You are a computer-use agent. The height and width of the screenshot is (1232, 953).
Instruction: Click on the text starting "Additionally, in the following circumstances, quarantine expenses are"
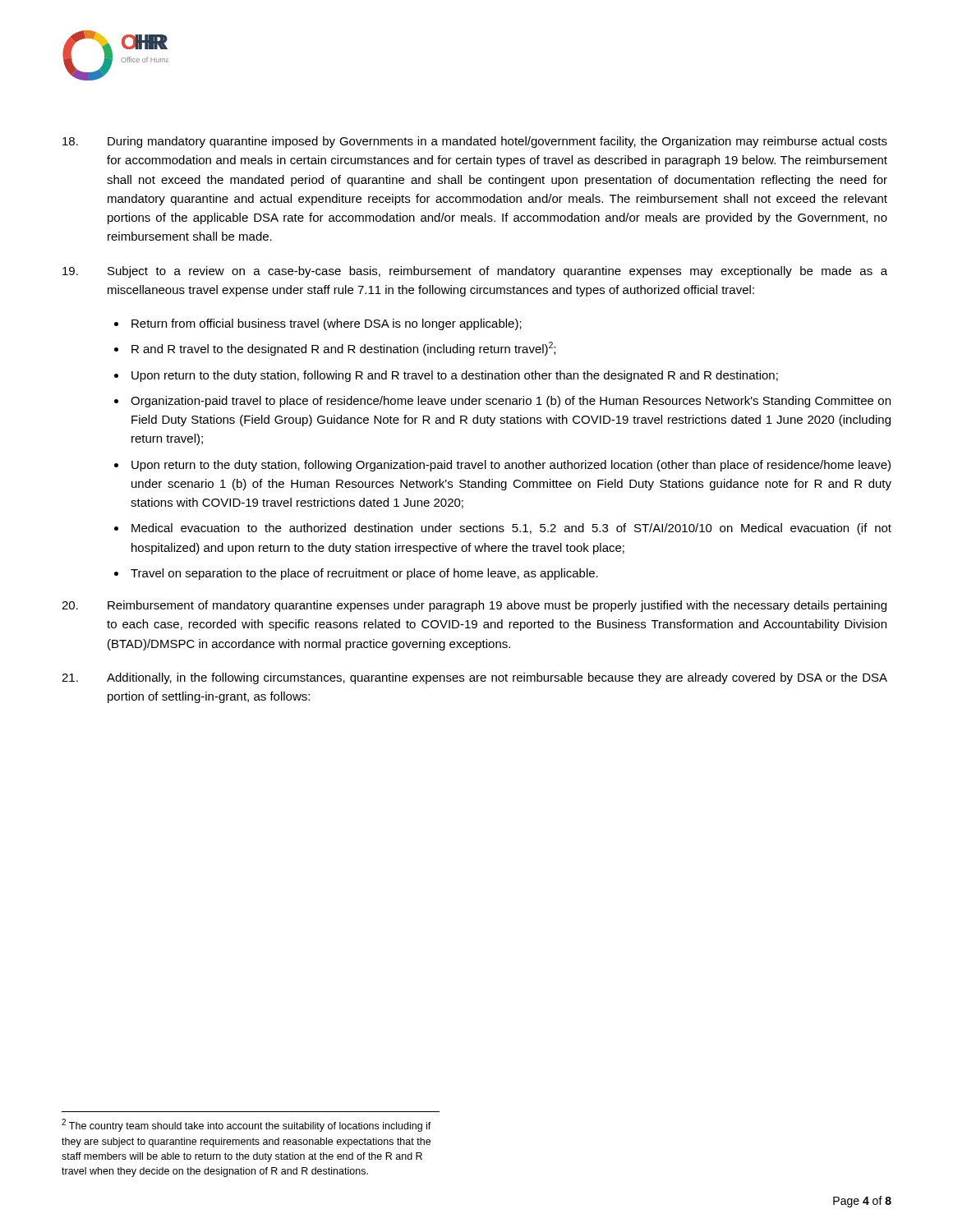(474, 687)
